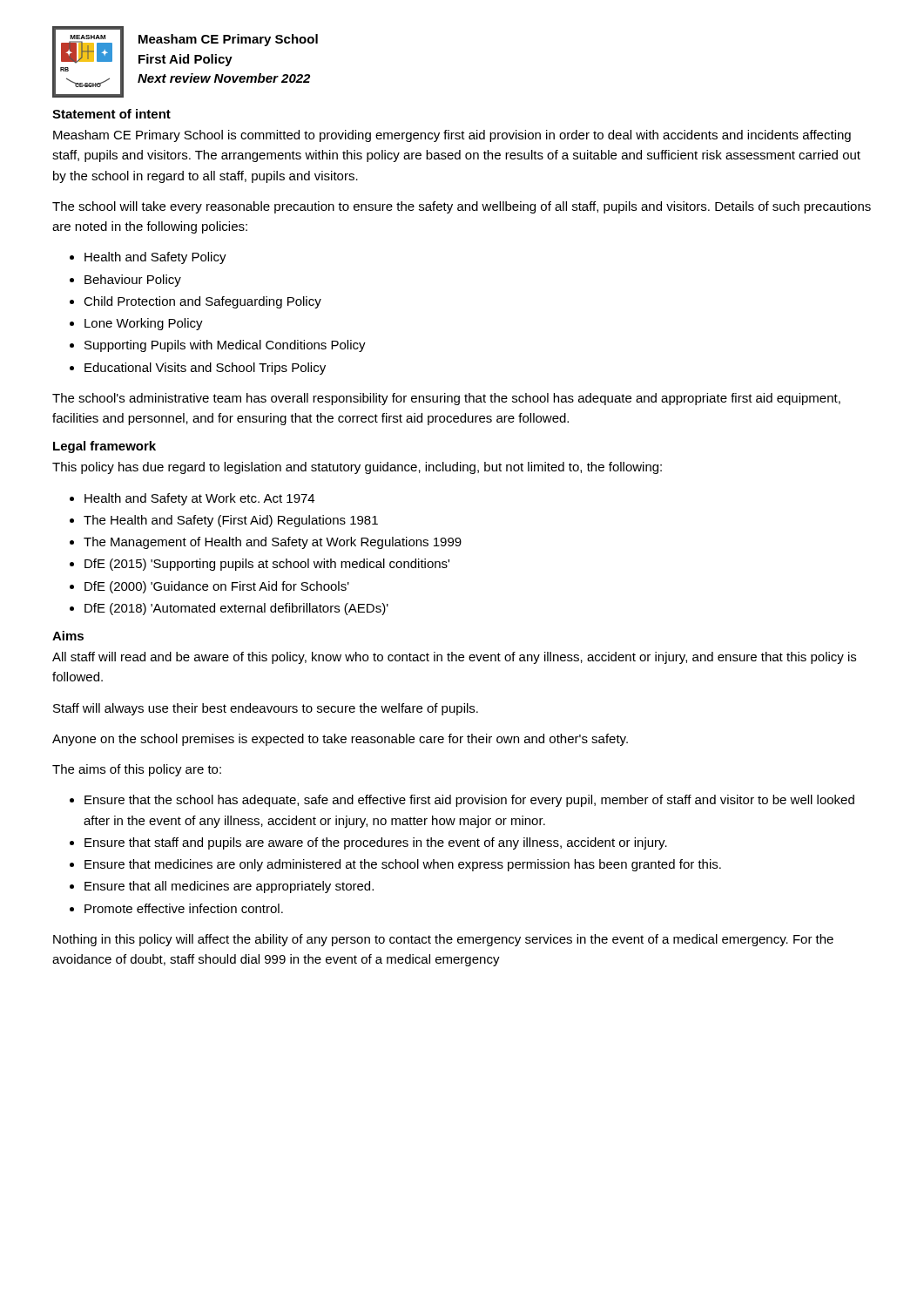Find the block on this page that starts "Measham CE Primary School"
This screenshot has width=924, height=1307.
click(456, 155)
